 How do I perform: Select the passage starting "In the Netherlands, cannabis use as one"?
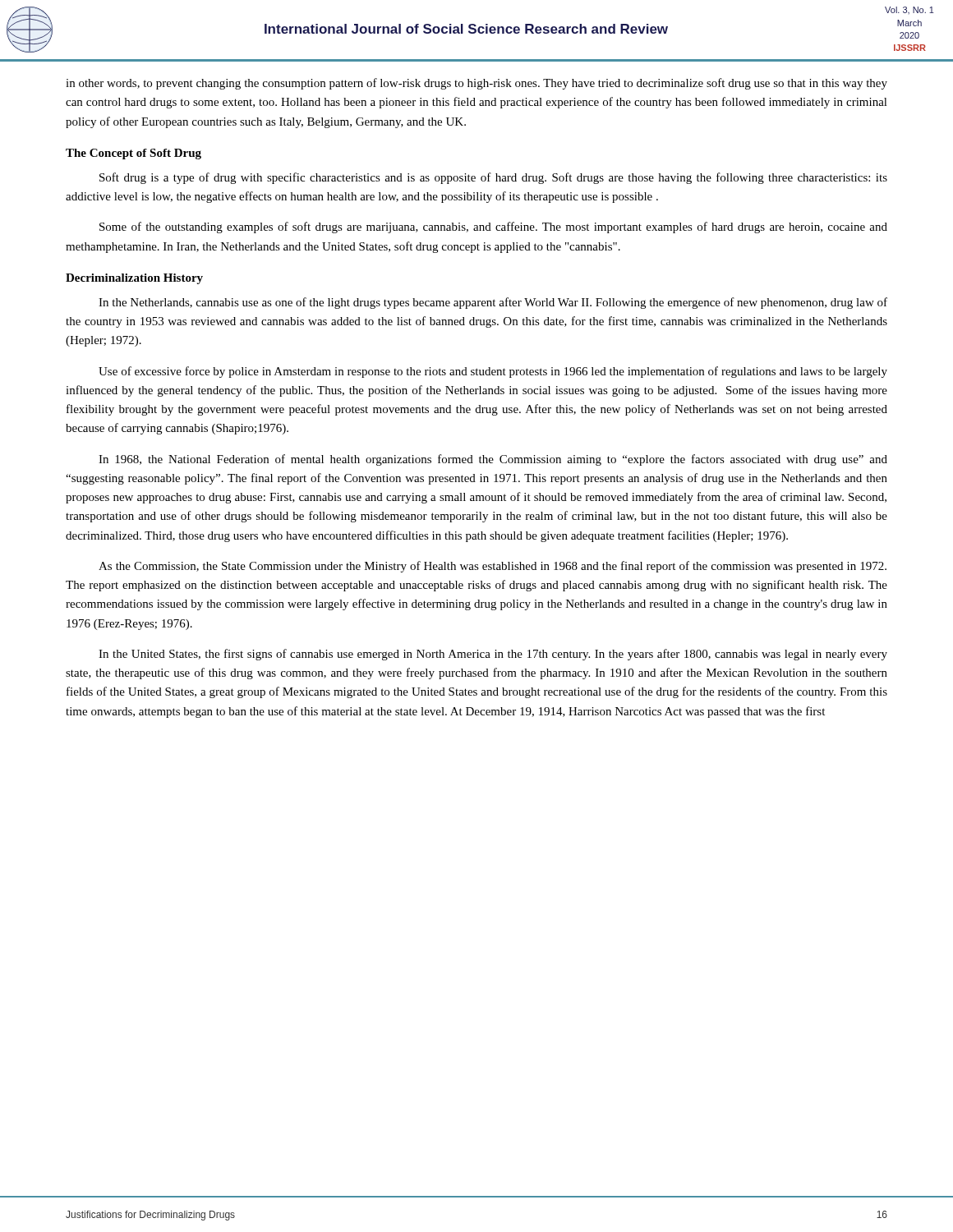(476, 321)
